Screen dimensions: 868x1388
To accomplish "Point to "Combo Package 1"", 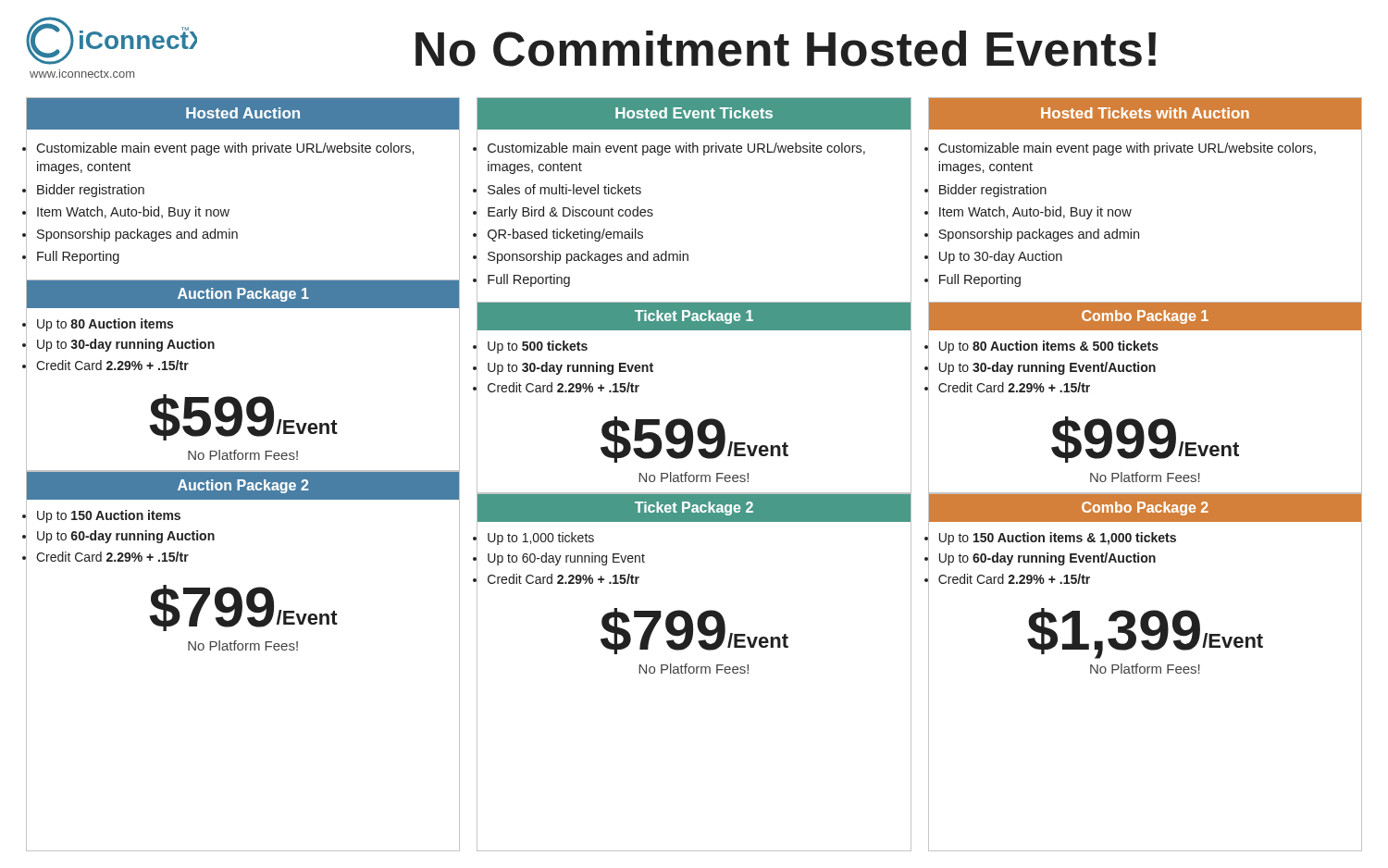I will pyautogui.click(x=1145, y=316).
